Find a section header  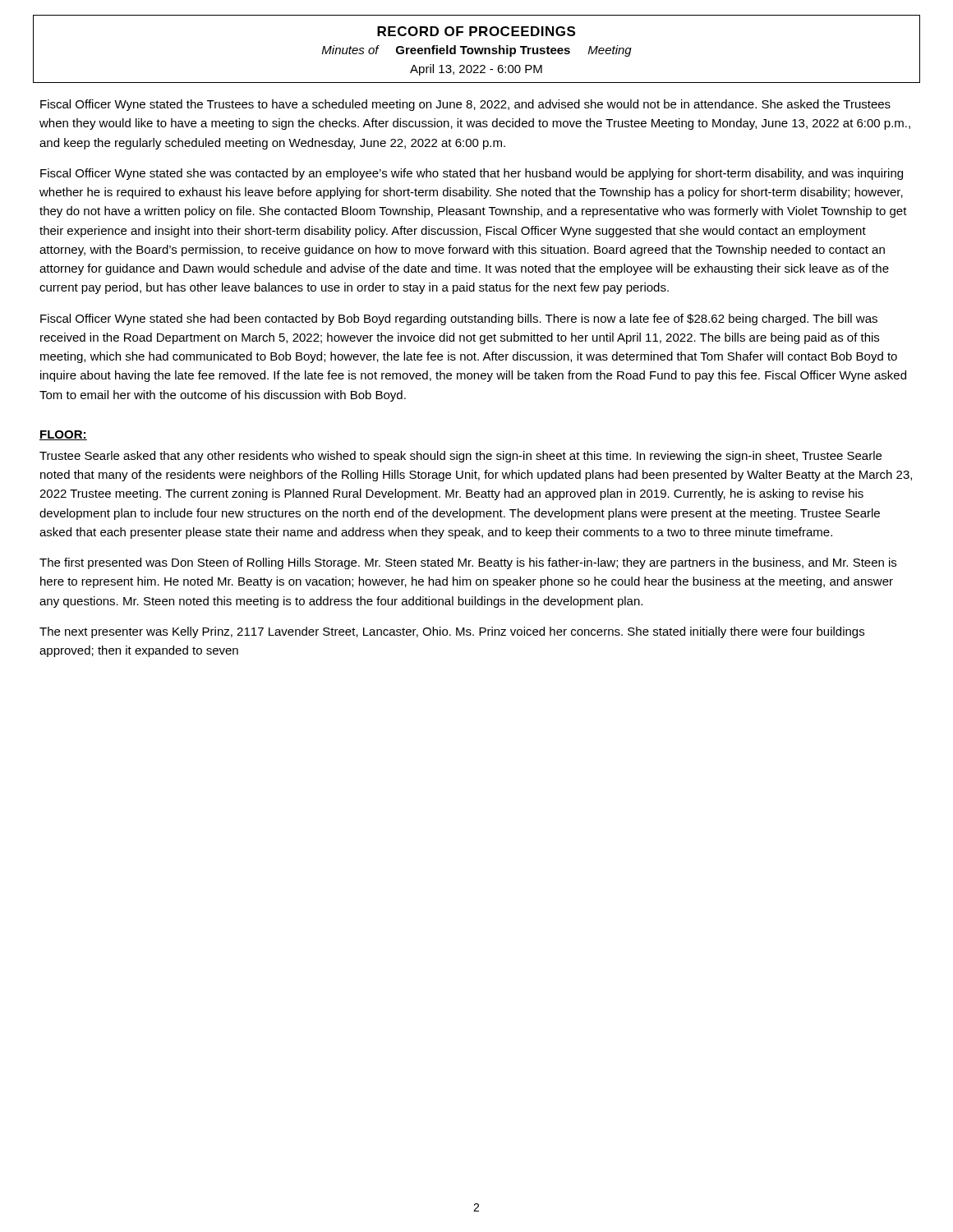tap(63, 434)
